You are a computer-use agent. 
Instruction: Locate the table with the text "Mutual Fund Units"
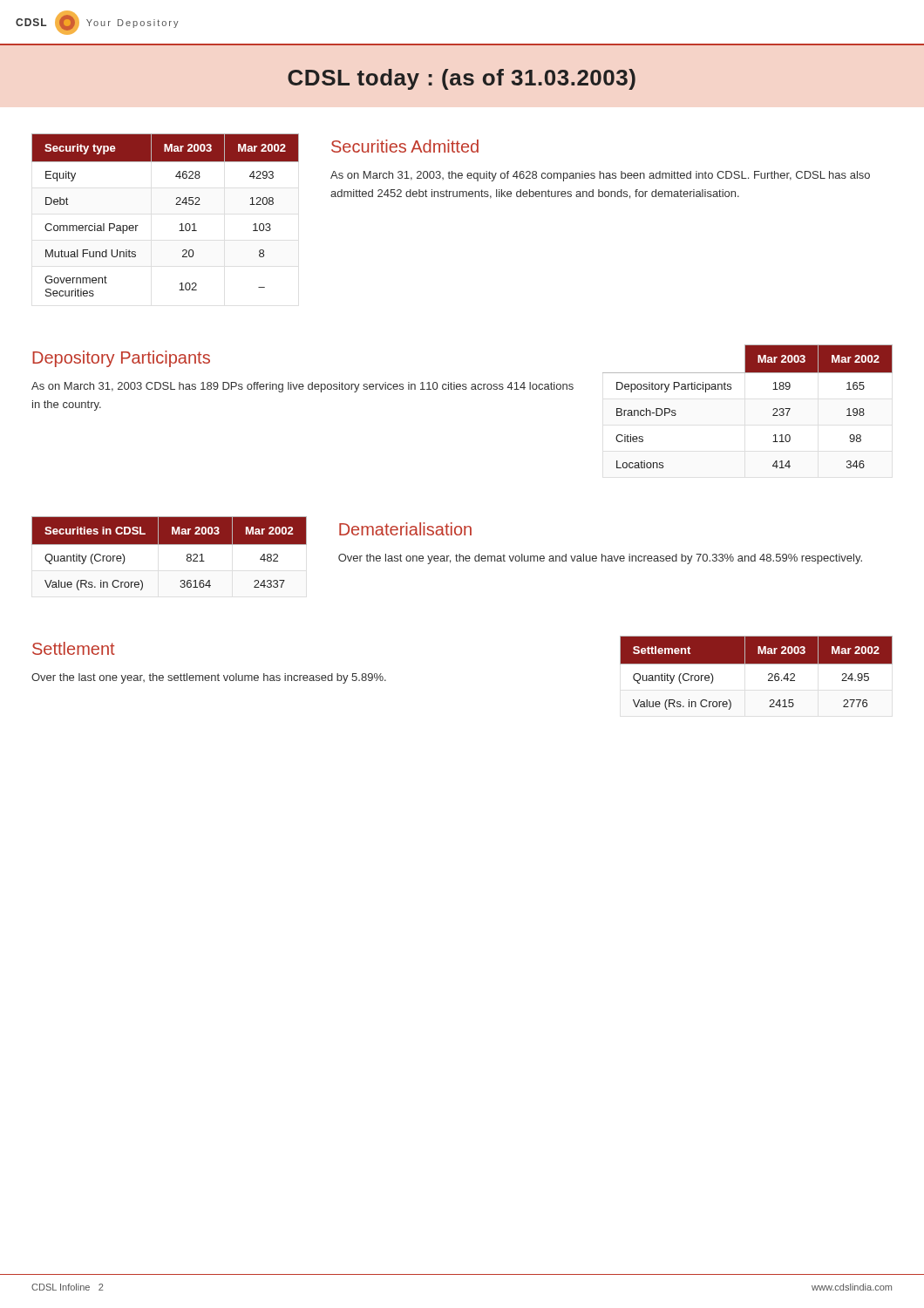(165, 220)
